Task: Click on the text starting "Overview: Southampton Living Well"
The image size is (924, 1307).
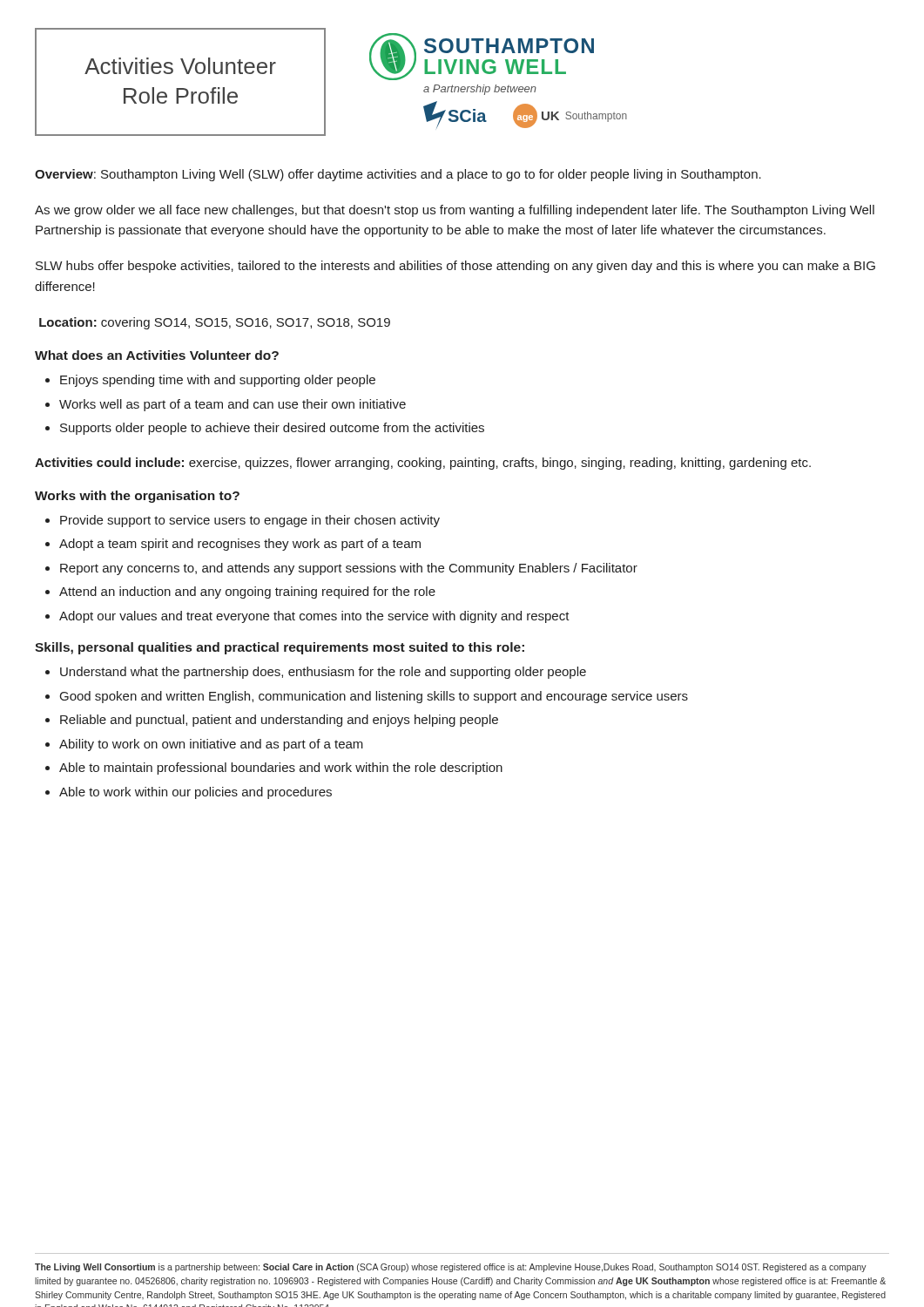Action: 398,174
